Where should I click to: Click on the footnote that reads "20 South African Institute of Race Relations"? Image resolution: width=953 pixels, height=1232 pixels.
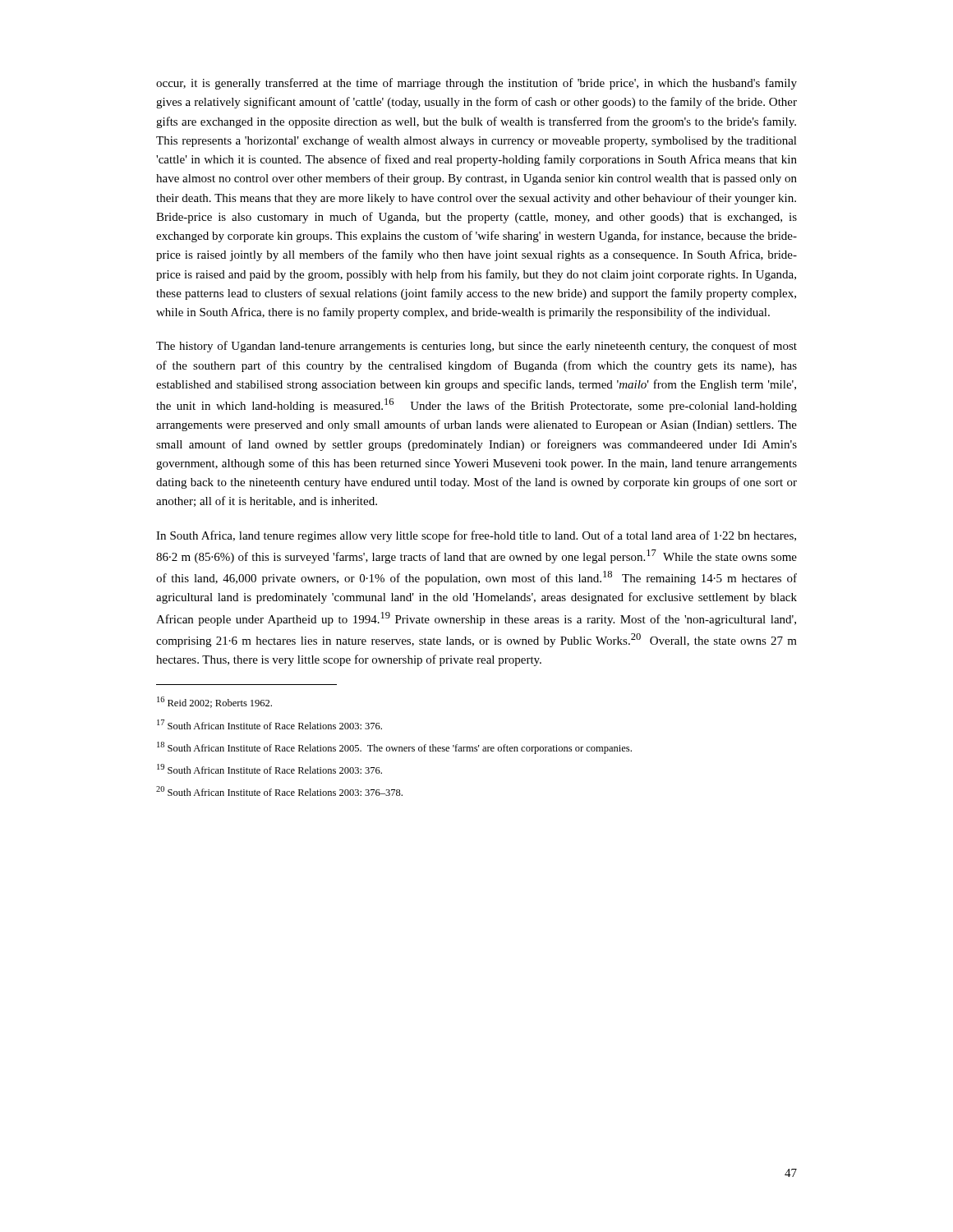279,791
